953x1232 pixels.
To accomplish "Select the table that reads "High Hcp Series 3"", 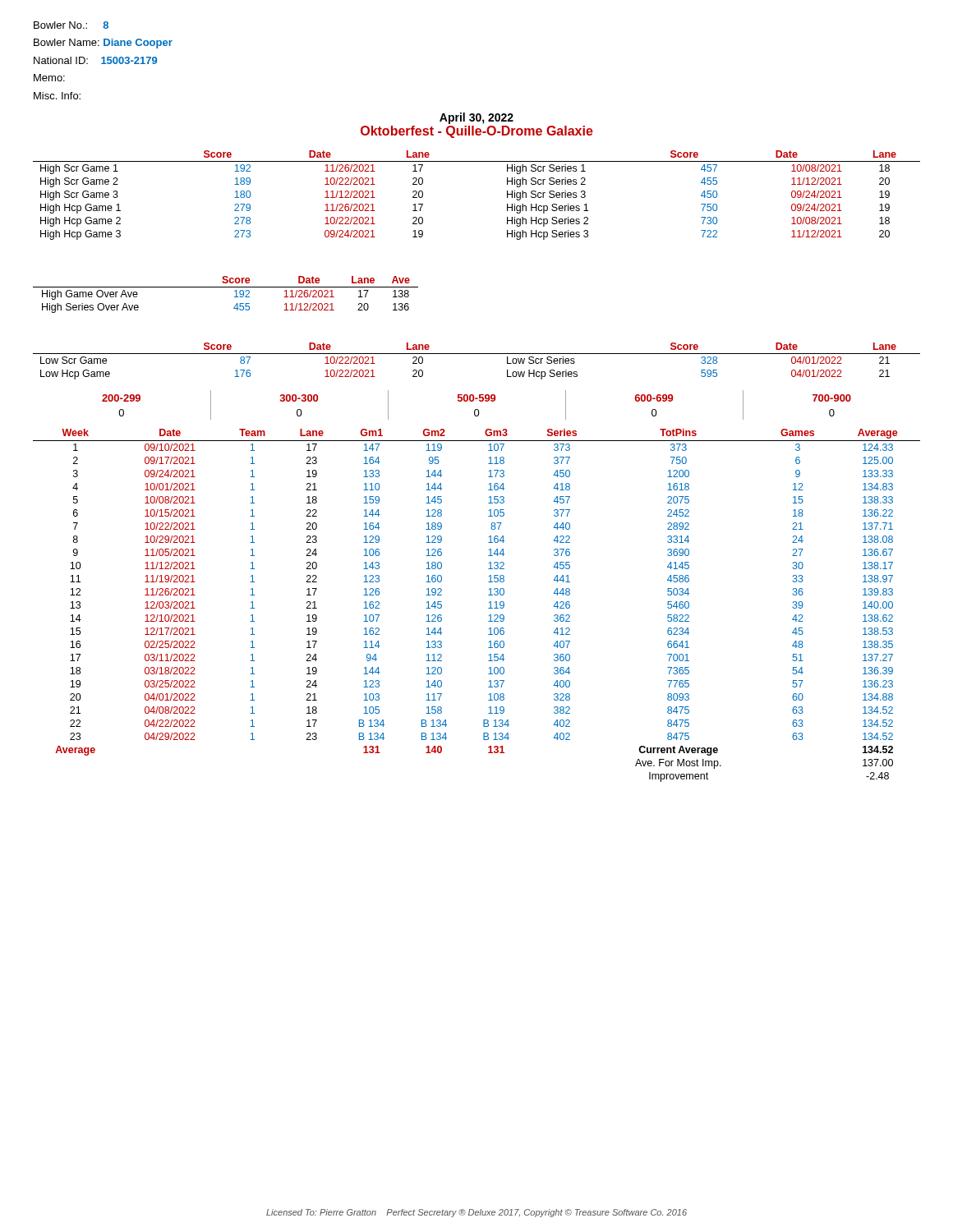I will 476,194.
